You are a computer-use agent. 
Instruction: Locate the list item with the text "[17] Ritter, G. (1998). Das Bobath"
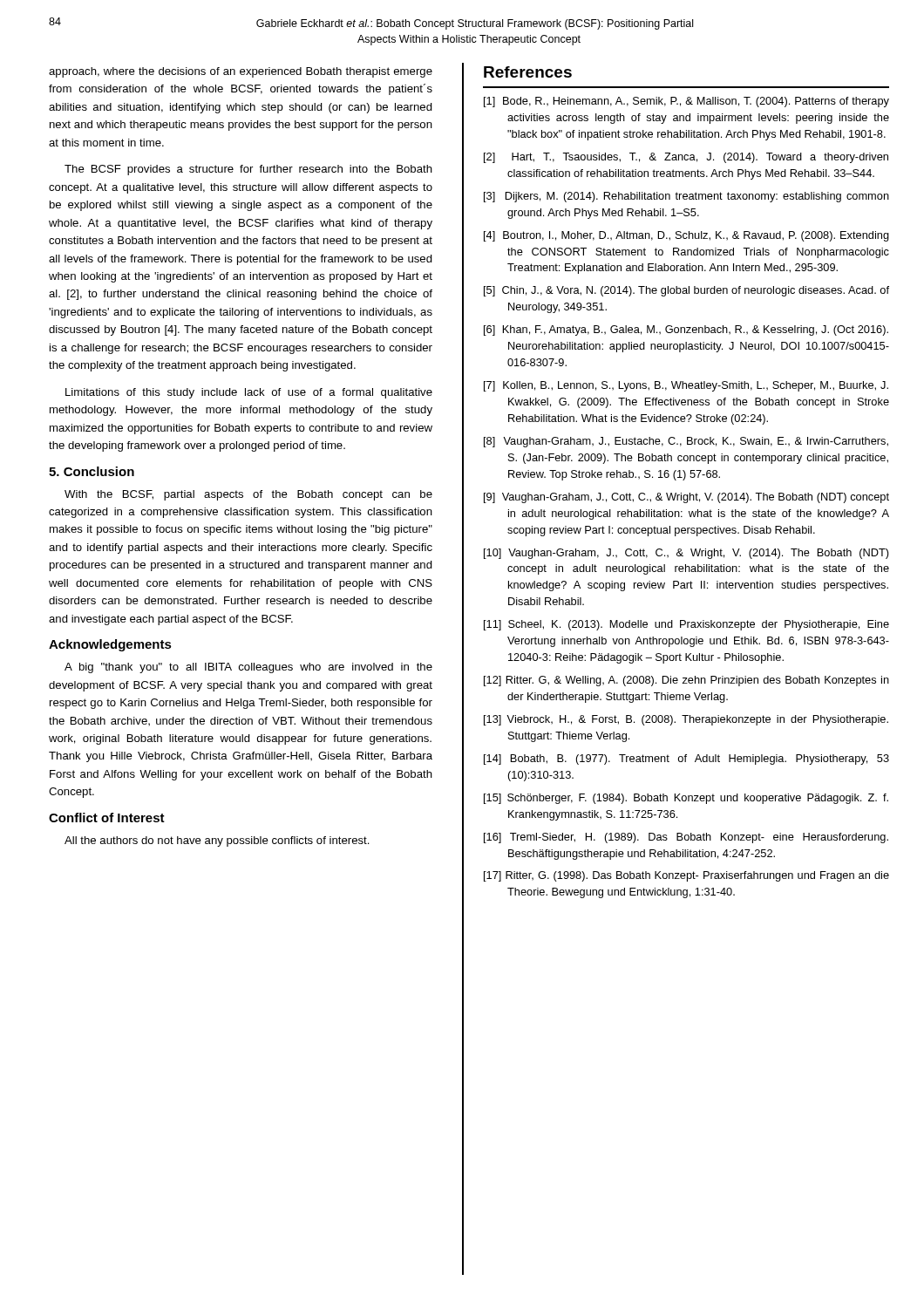(686, 884)
